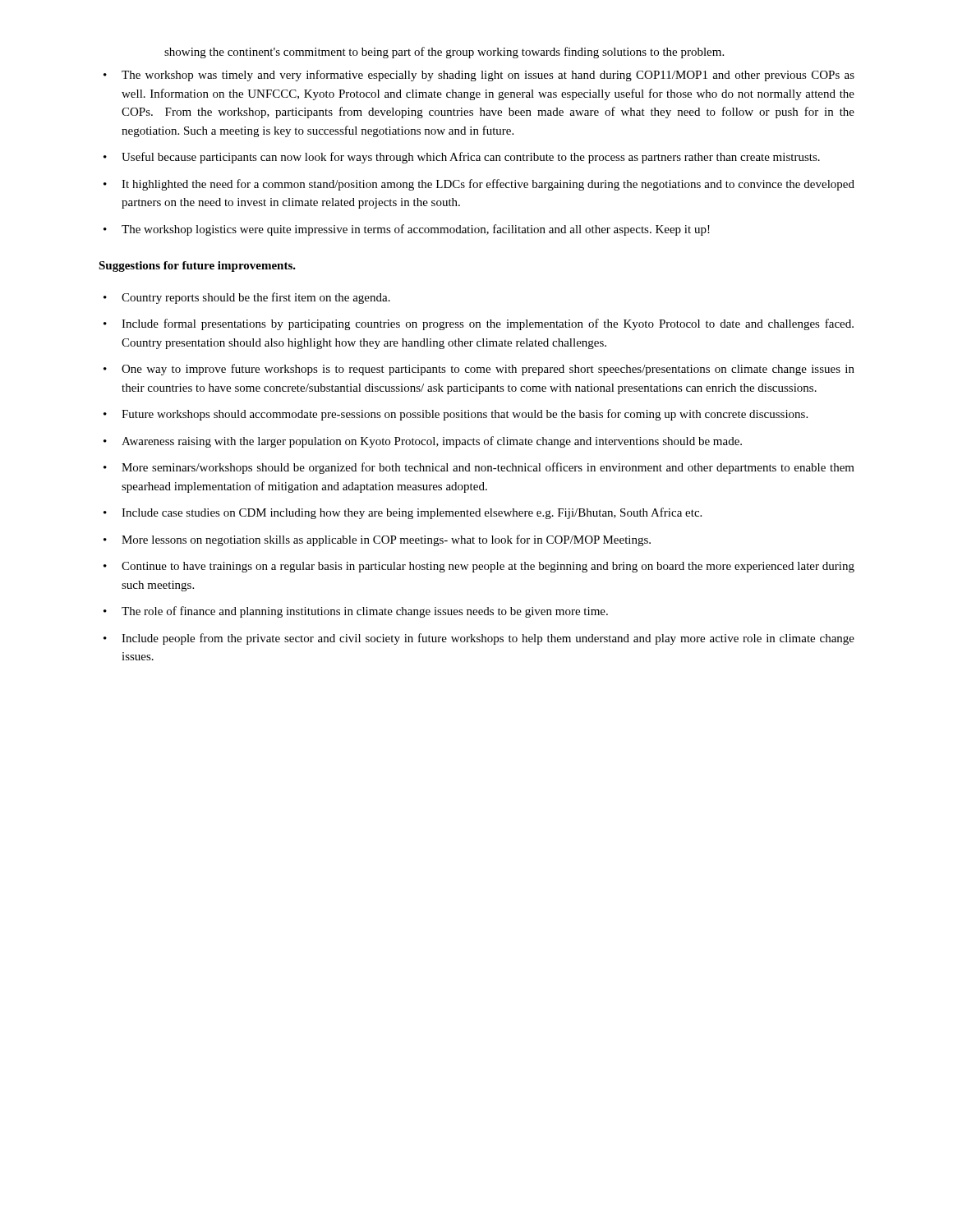Click the passage that begins "Awareness raising with the larger population"
This screenshot has width=953, height=1232.
pos(432,441)
